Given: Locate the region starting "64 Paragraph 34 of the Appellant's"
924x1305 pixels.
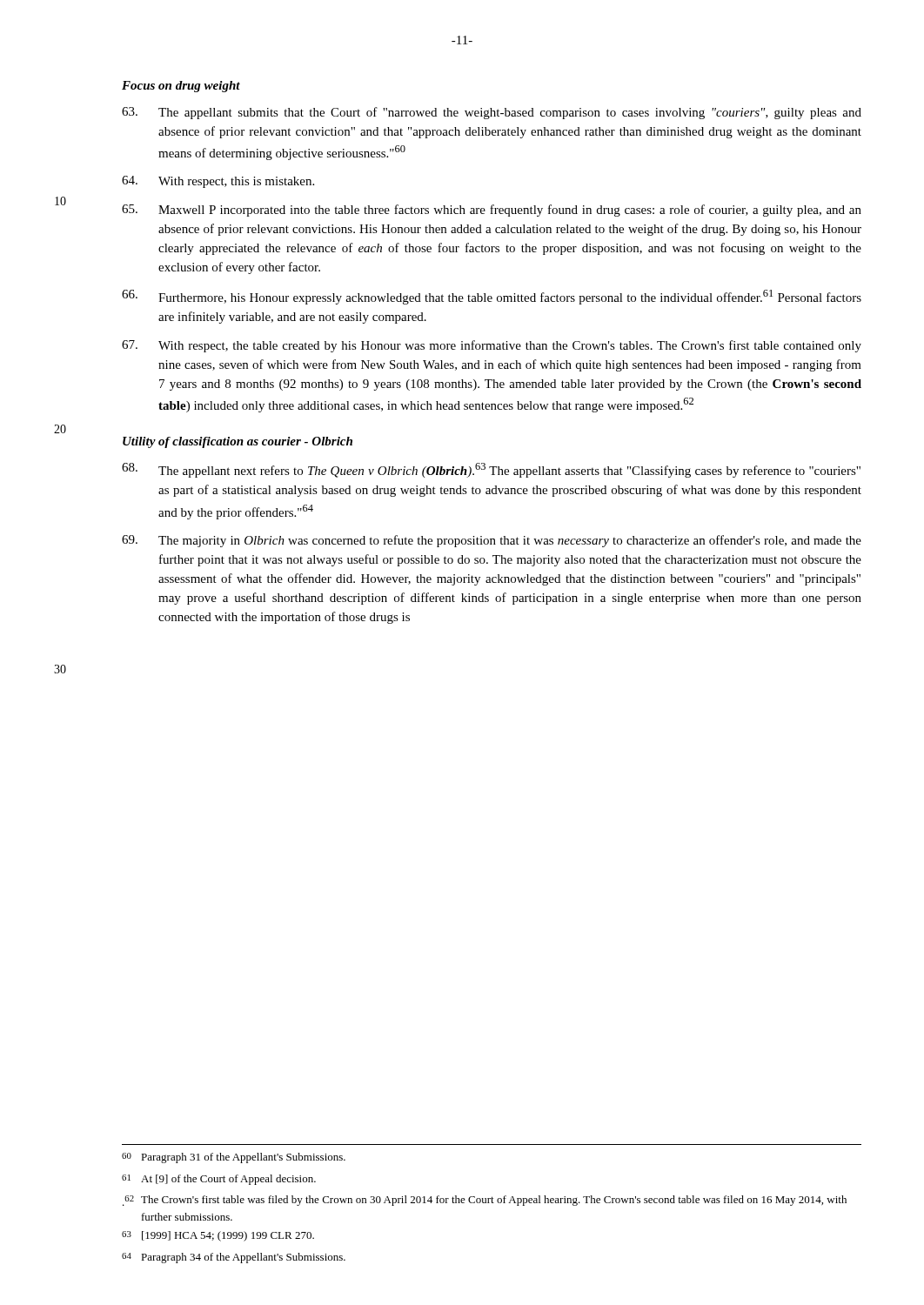Looking at the screenshot, I should 234,1259.
